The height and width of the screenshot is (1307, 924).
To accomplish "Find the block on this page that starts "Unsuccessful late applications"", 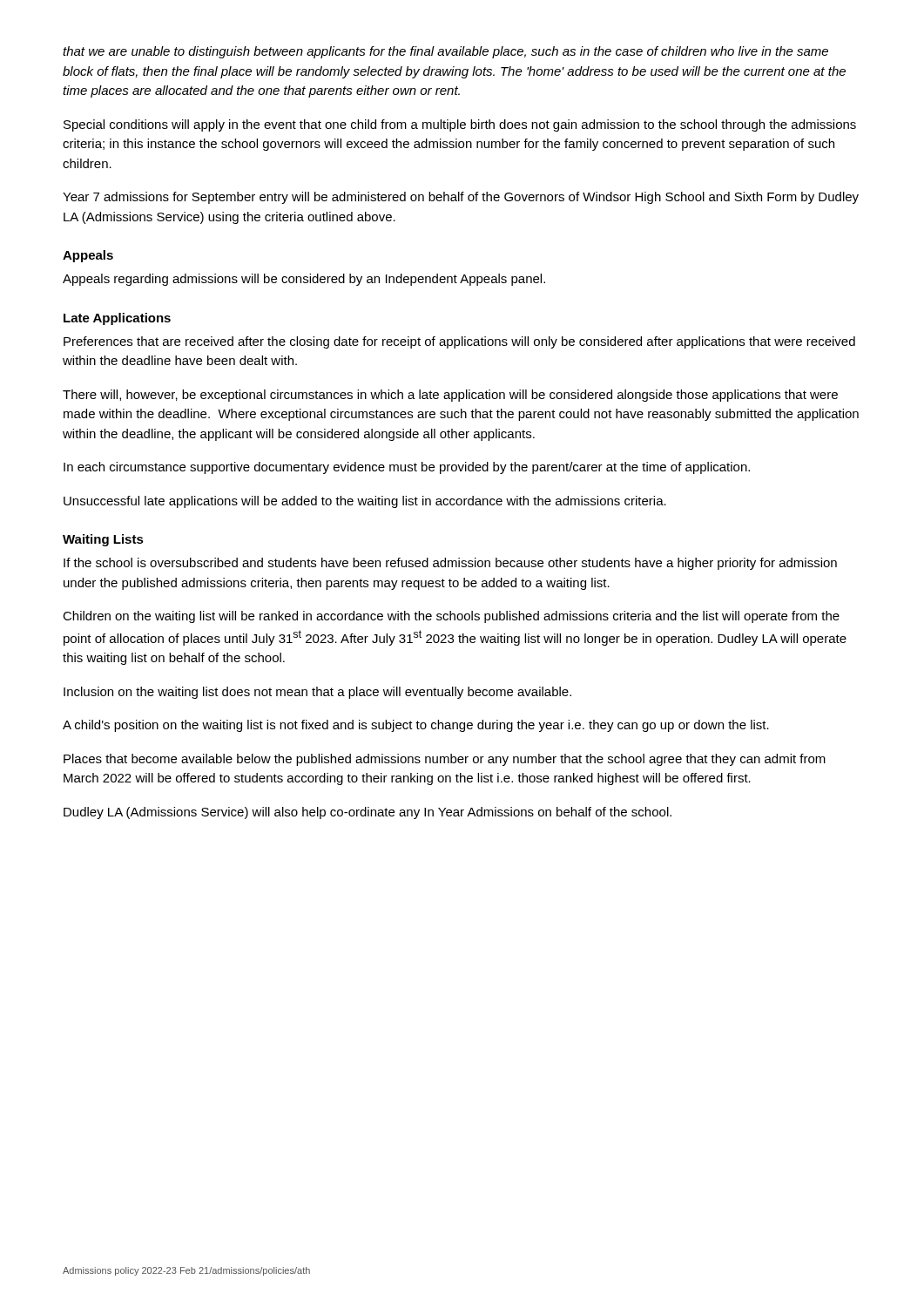I will (365, 500).
